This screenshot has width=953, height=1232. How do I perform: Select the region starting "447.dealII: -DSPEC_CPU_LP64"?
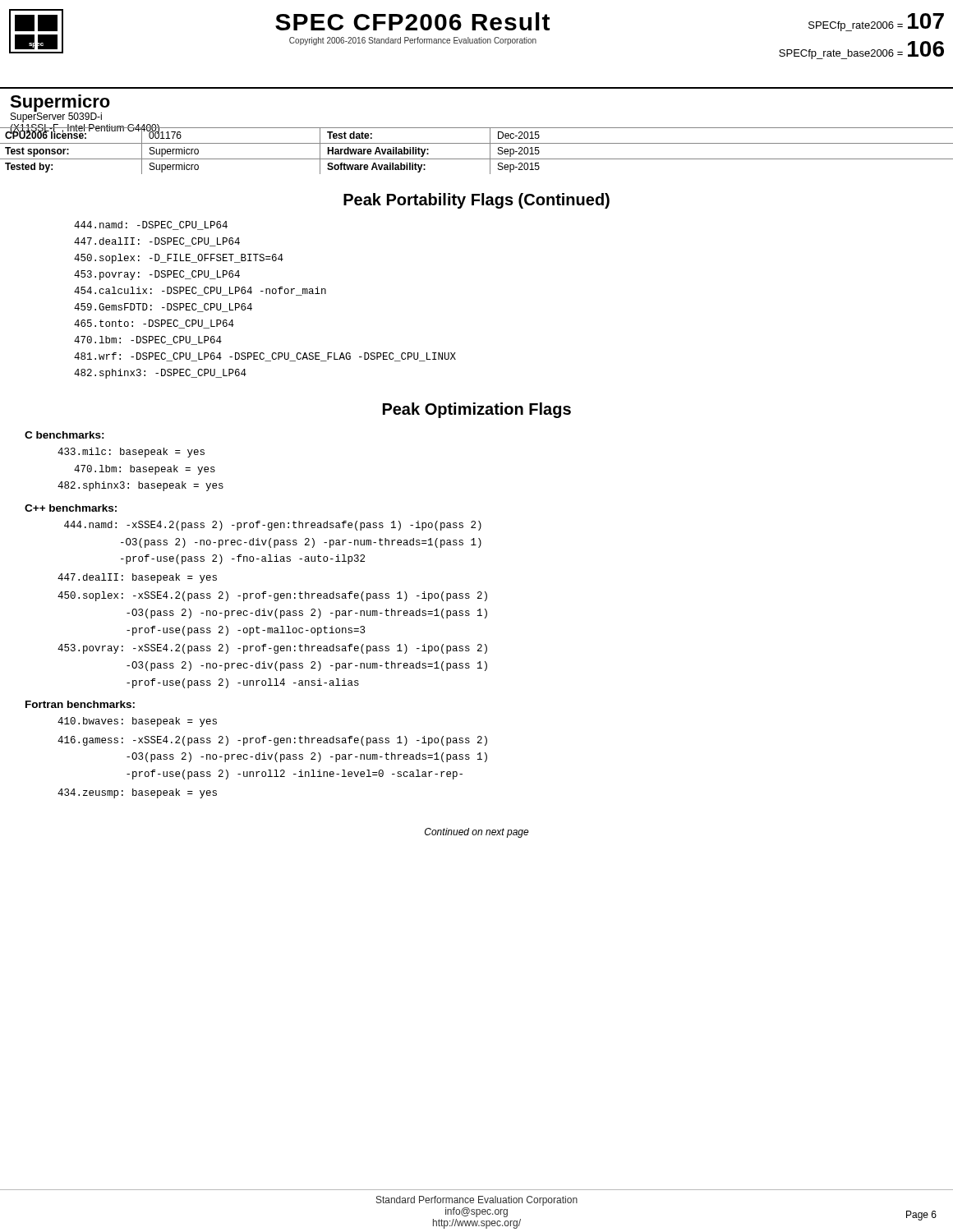click(157, 242)
